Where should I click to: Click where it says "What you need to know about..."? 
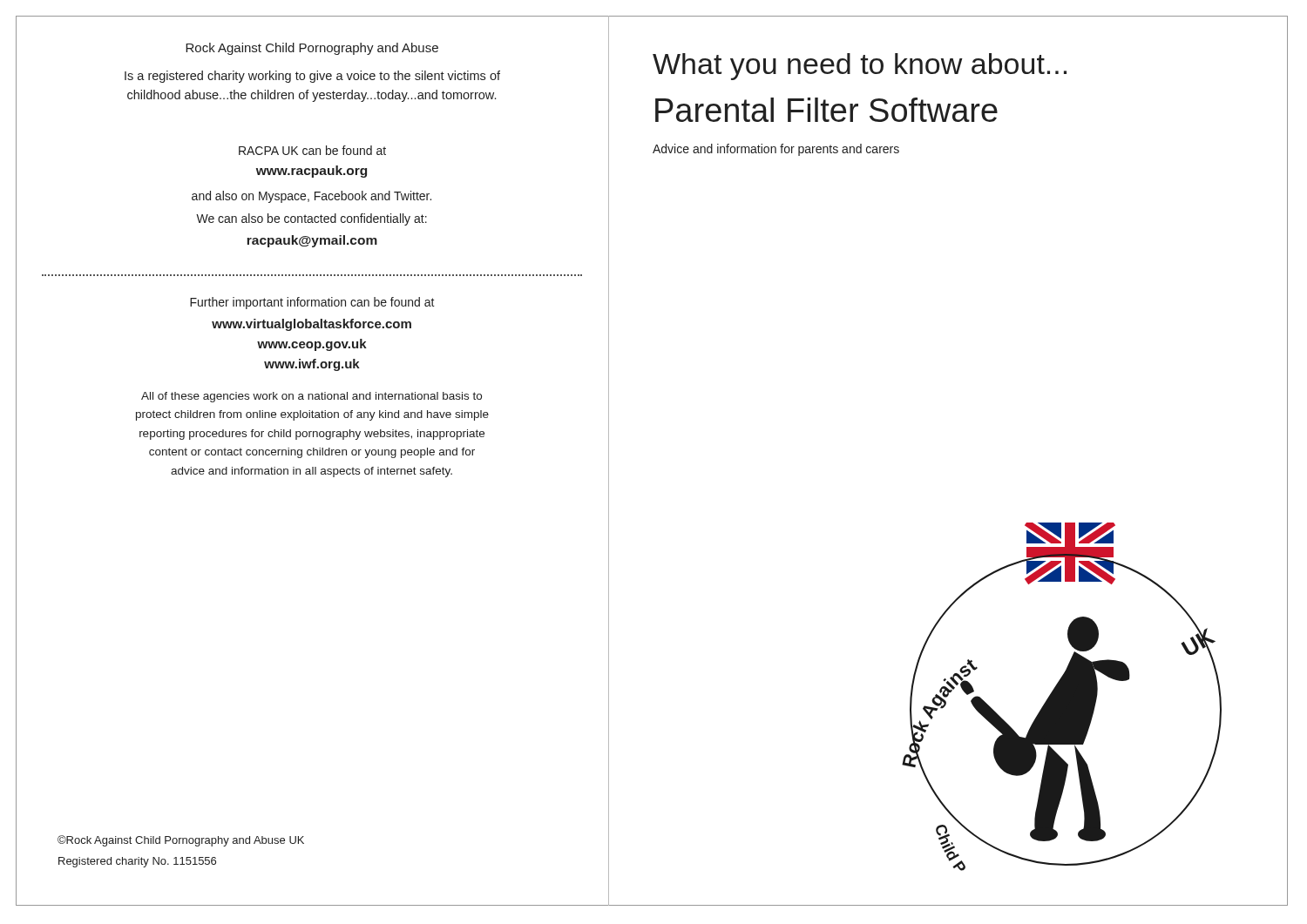pos(861,64)
